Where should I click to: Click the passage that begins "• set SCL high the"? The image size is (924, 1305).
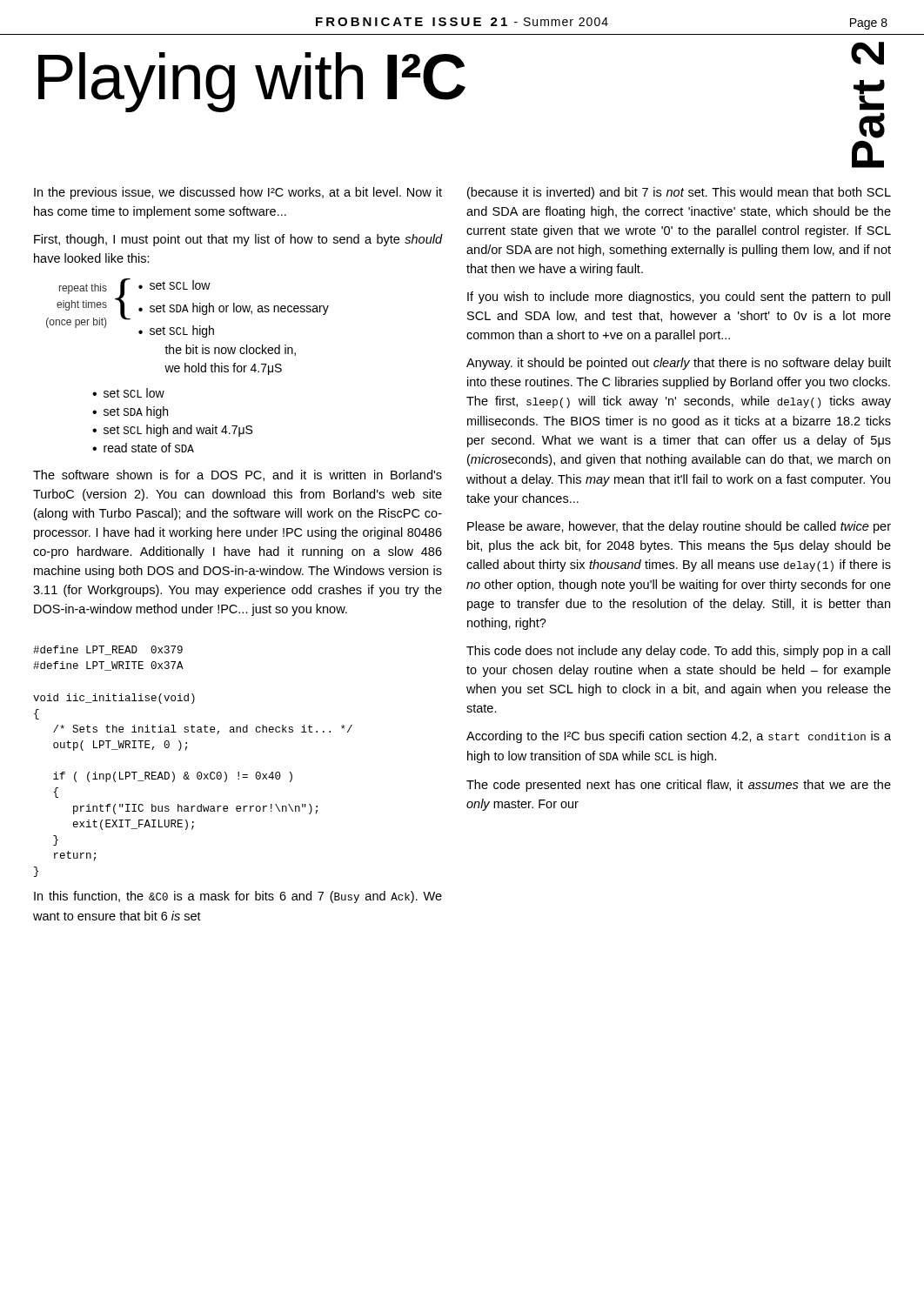tap(218, 350)
